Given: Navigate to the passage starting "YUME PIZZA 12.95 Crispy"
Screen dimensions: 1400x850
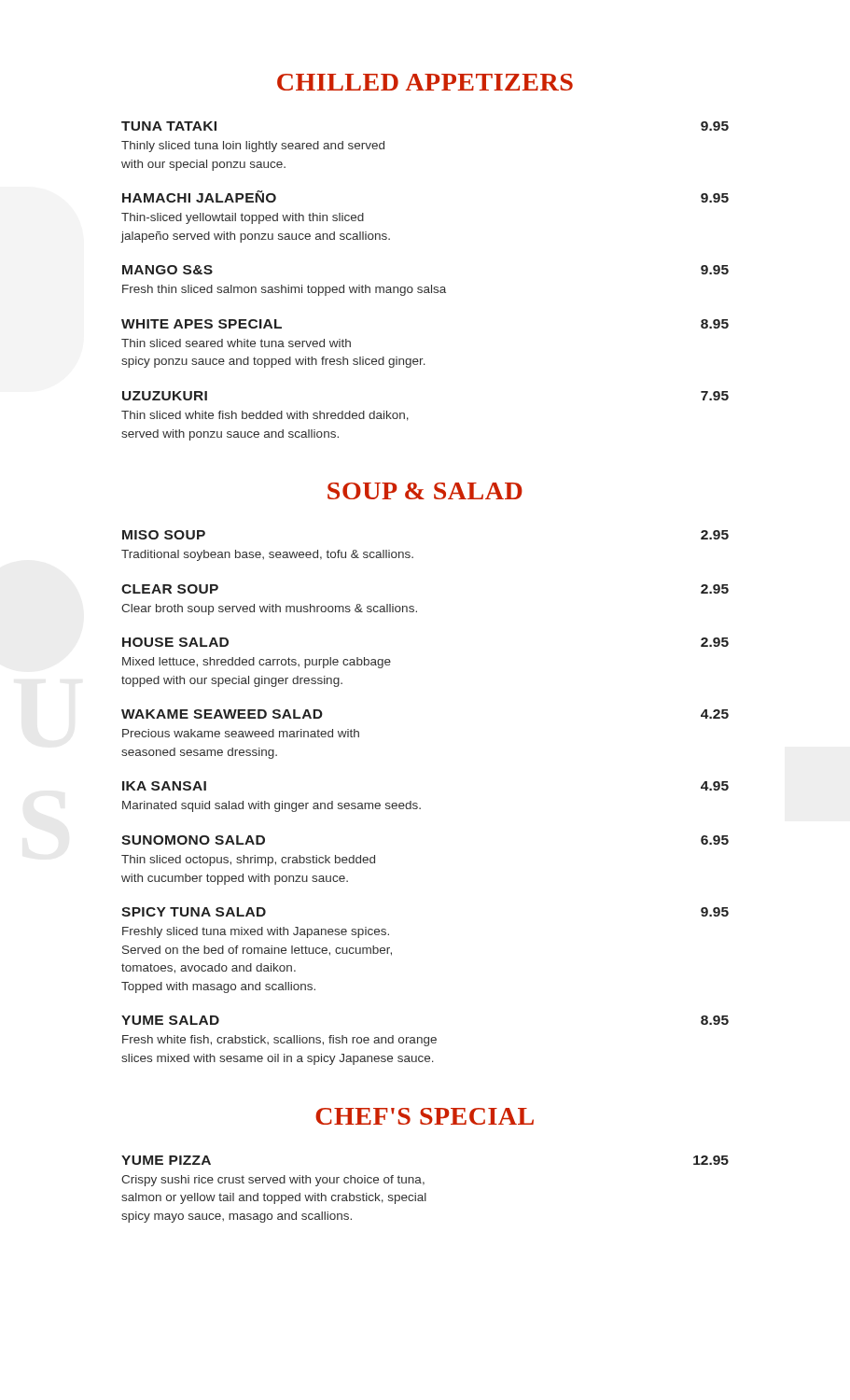Looking at the screenshot, I should (x=425, y=1188).
